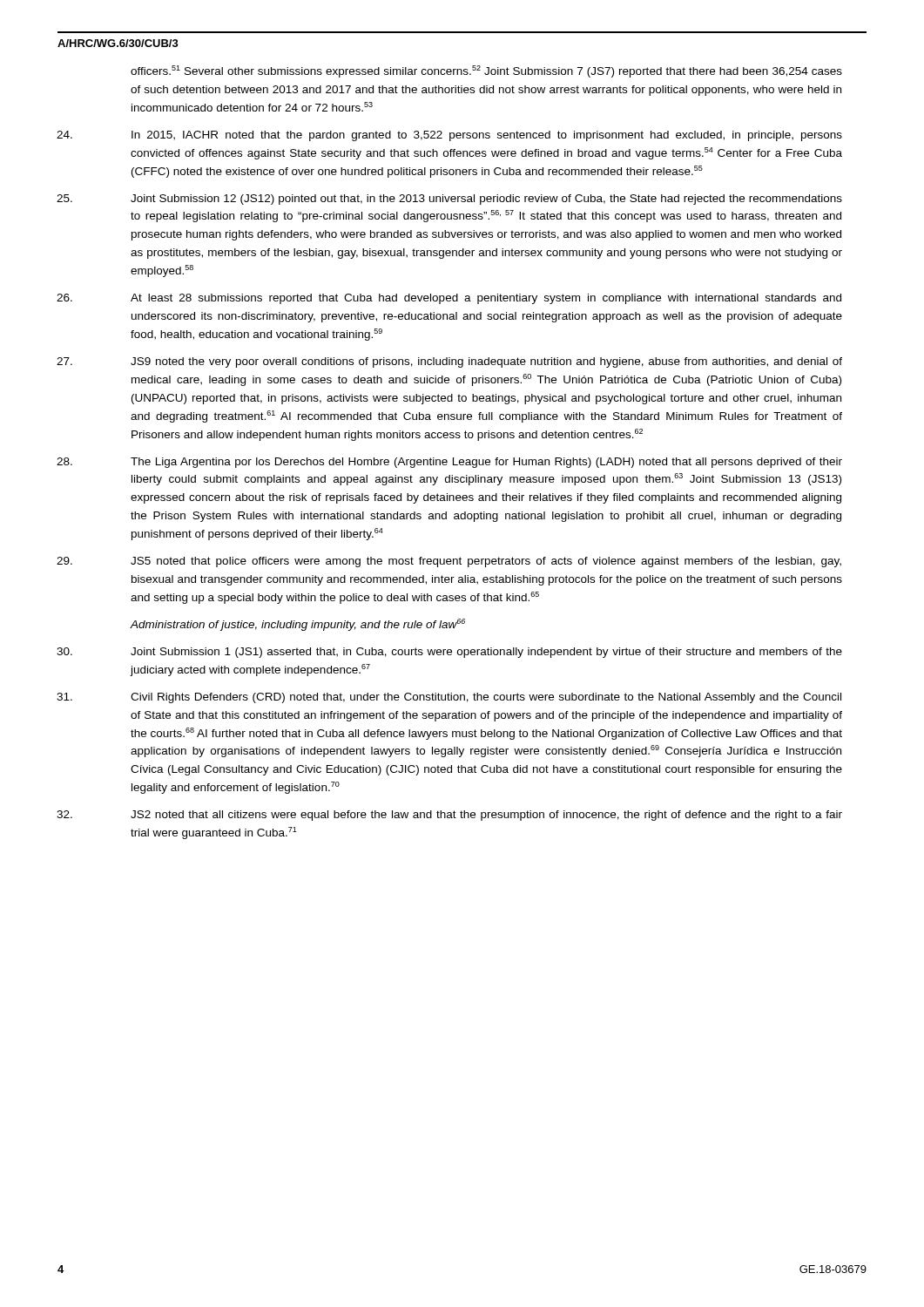Find the region starting "The Liga Argentina por los"

coord(486,497)
